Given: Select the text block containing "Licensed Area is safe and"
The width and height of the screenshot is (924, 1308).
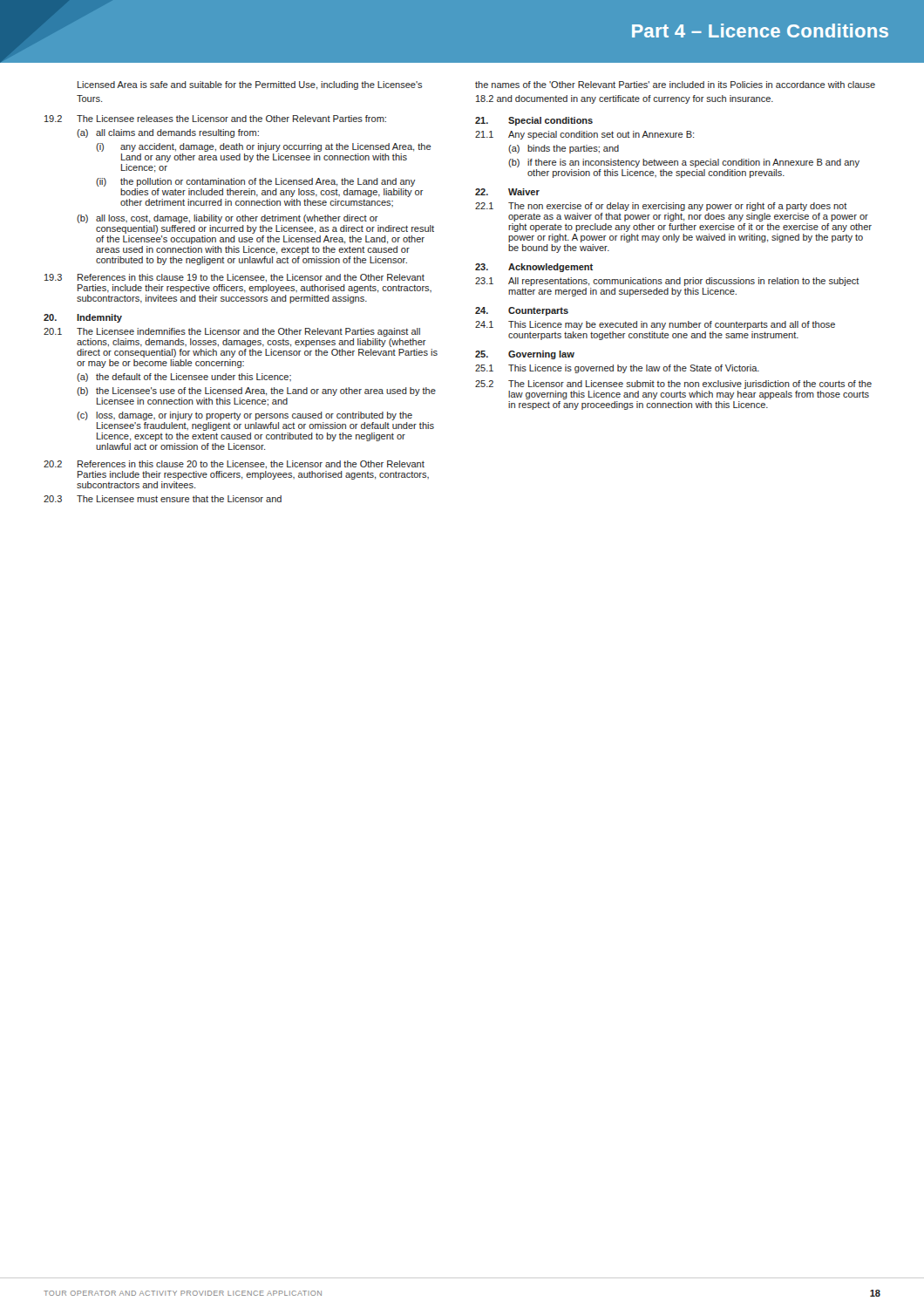Looking at the screenshot, I should [250, 92].
